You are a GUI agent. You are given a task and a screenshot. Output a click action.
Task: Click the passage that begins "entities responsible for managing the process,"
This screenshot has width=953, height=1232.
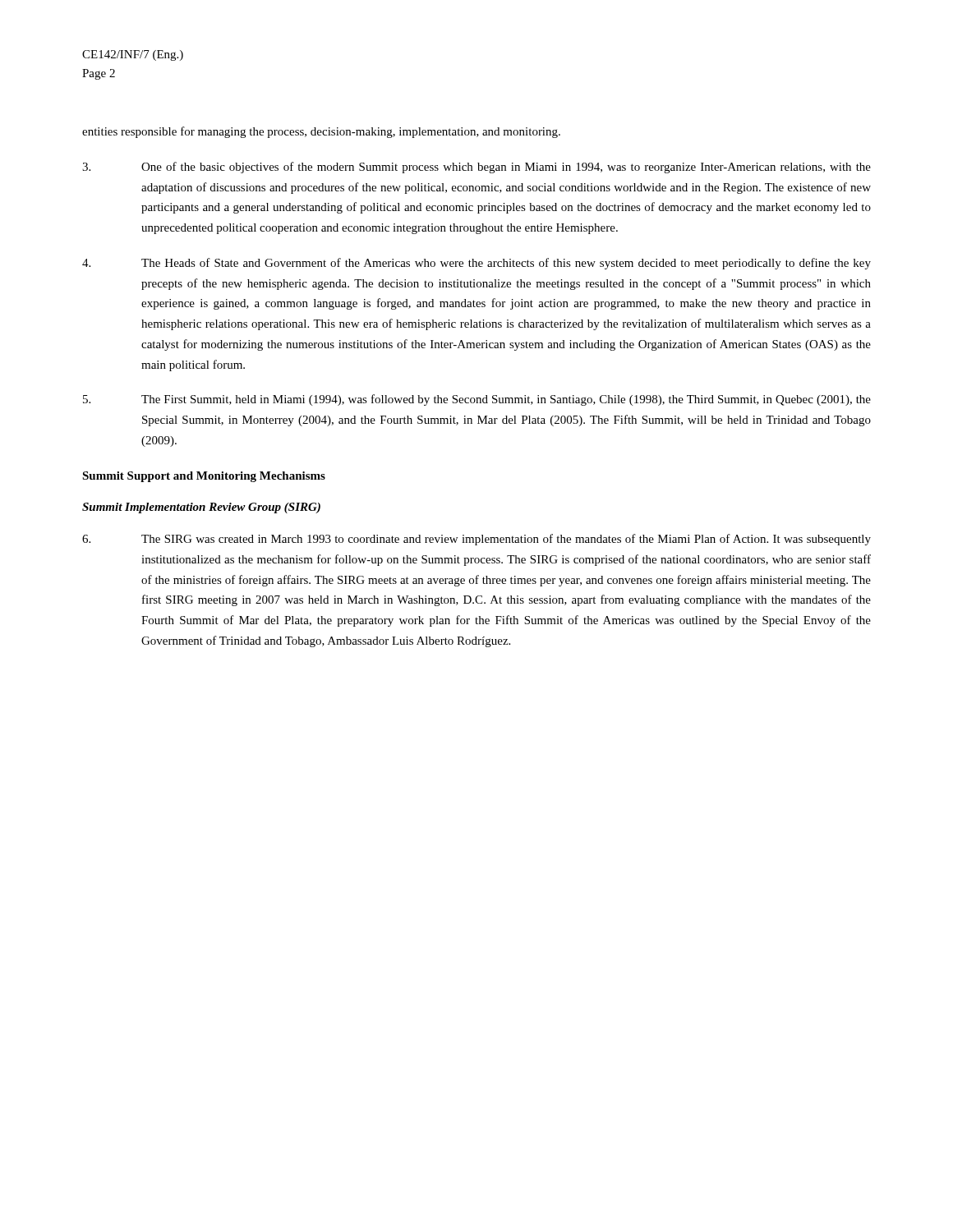coord(322,131)
